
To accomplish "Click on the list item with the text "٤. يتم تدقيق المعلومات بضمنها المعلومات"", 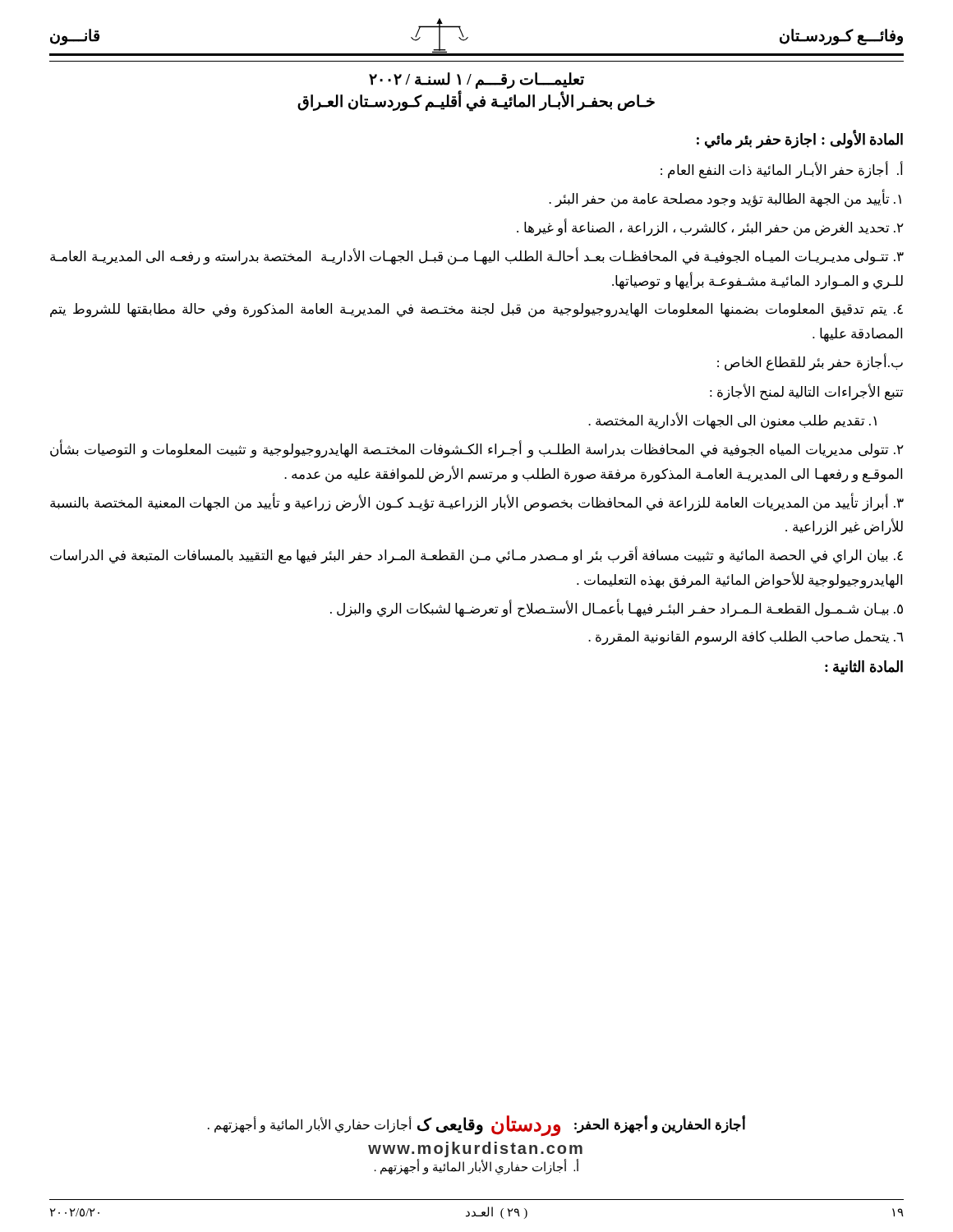I will (476, 322).
